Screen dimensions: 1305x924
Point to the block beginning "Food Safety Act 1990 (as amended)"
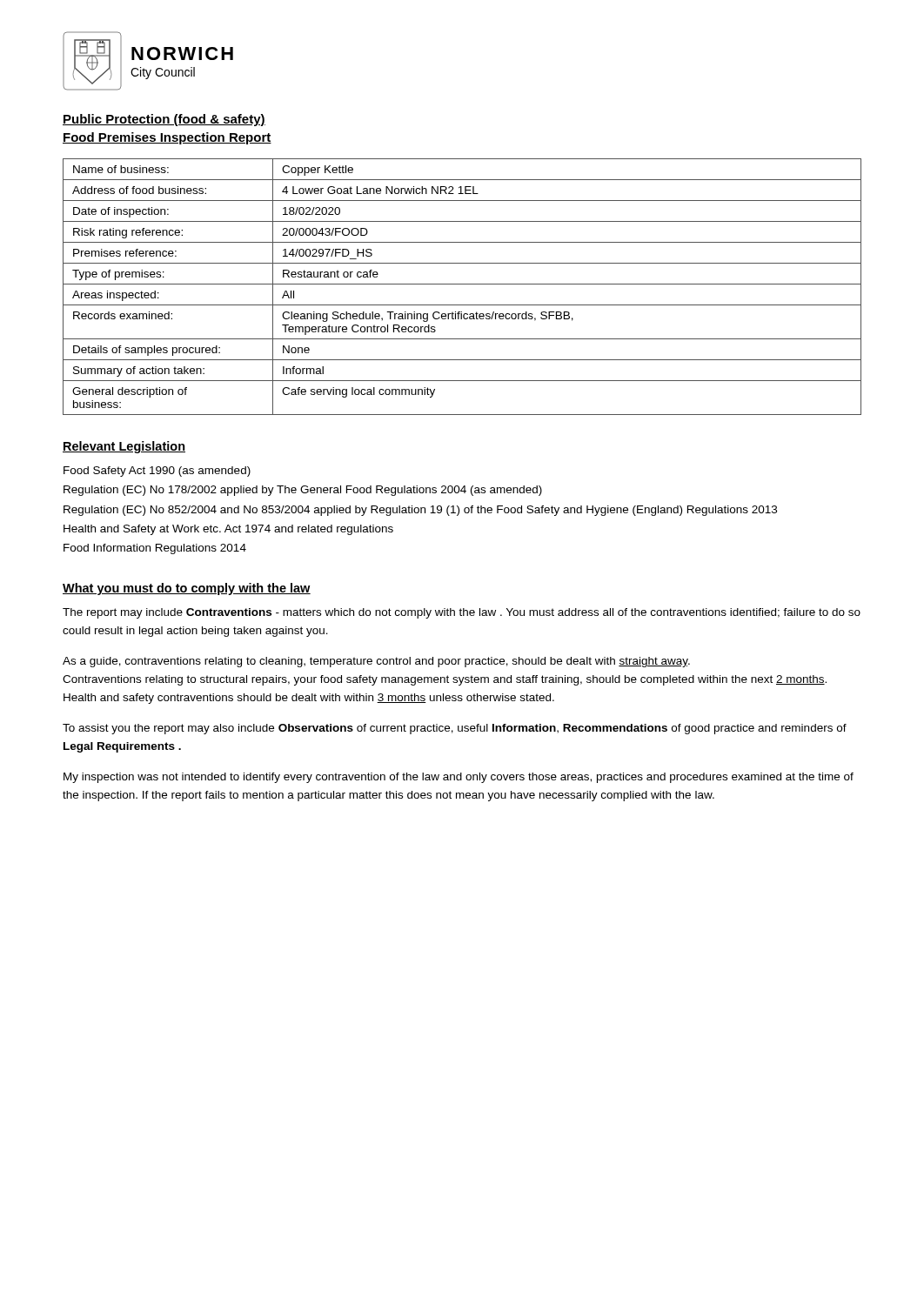click(x=462, y=509)
